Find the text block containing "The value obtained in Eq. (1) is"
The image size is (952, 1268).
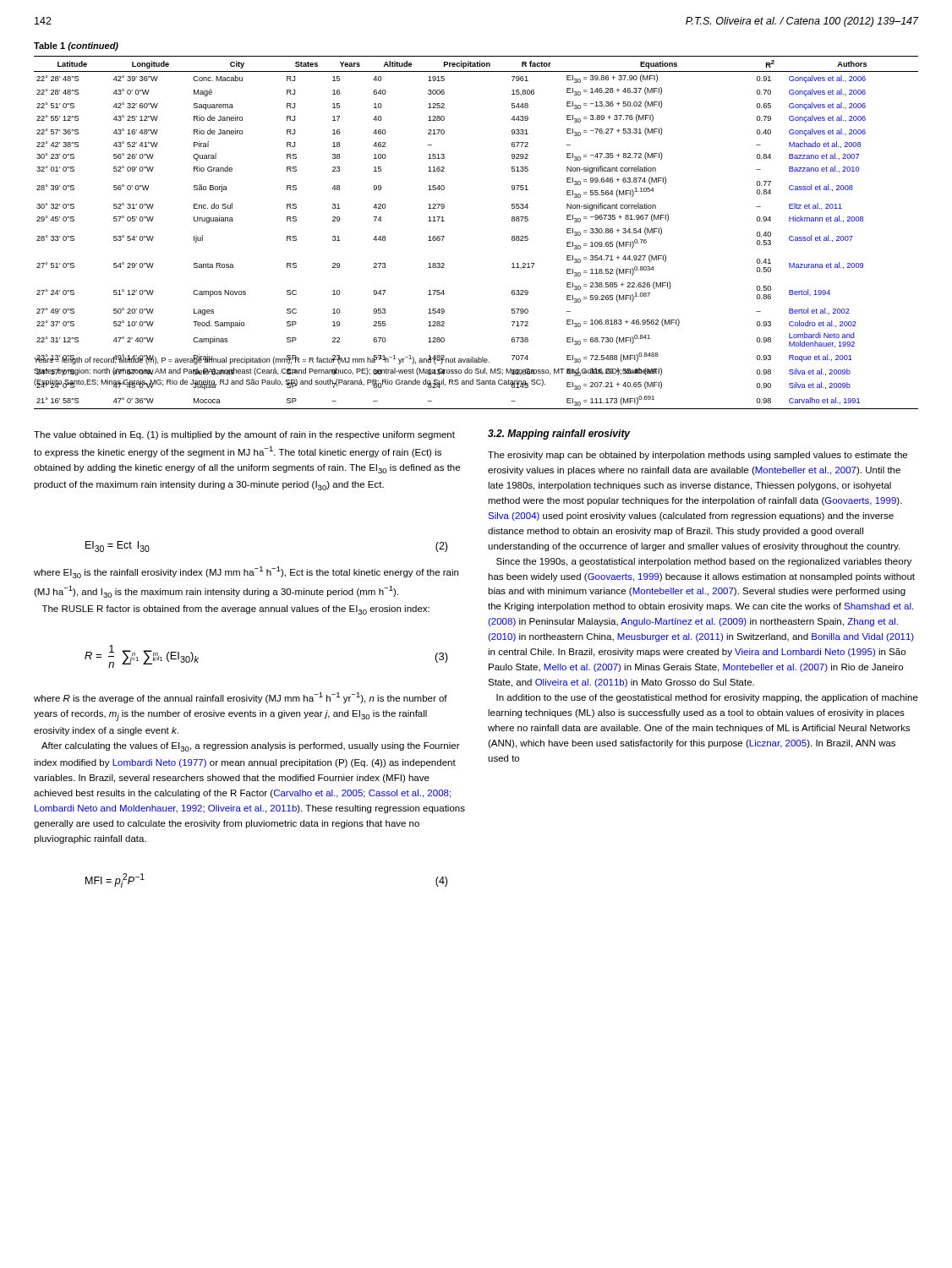247,461
